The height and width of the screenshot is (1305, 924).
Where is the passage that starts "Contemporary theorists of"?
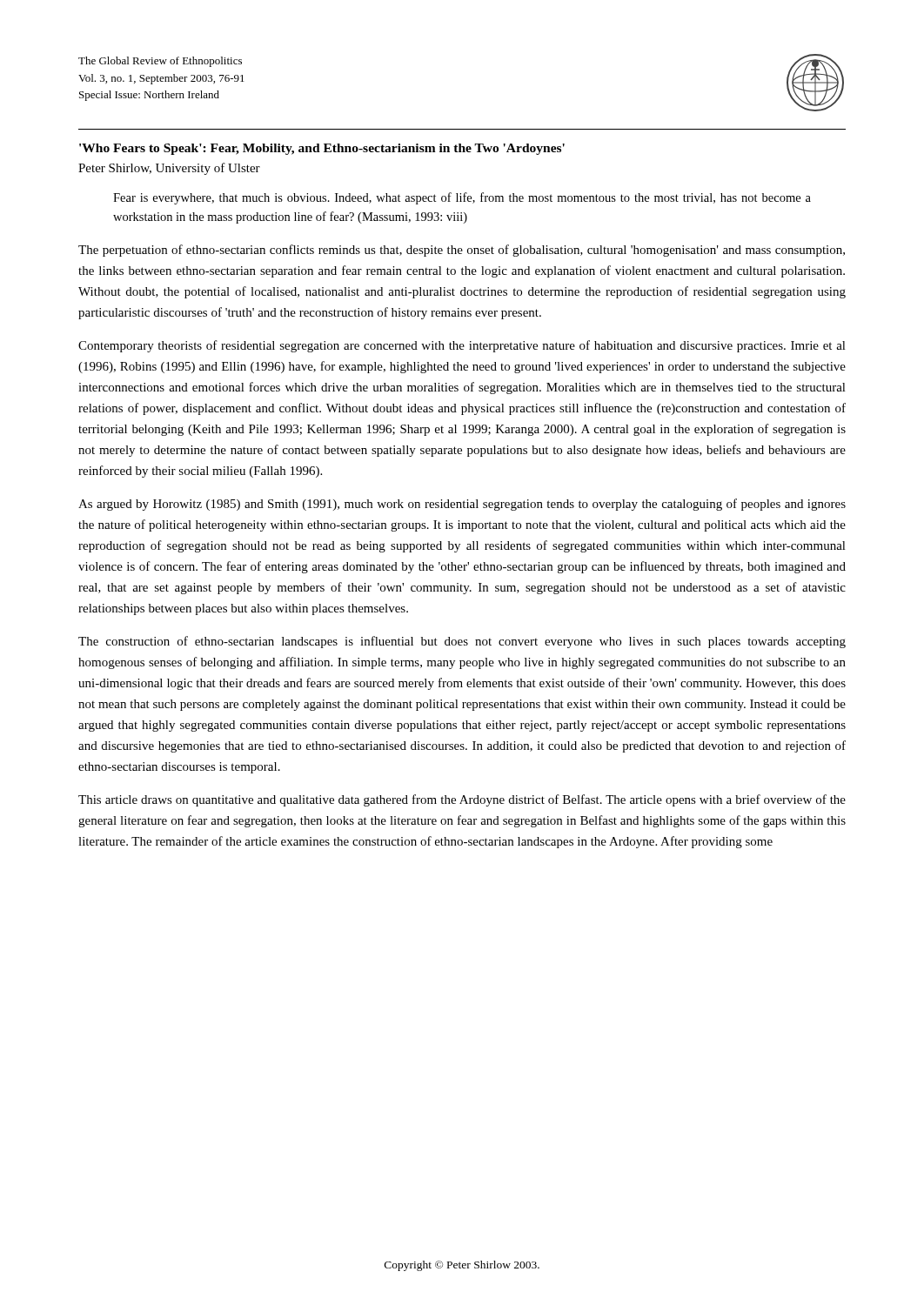pyautogui.click(x=462, y=408)
